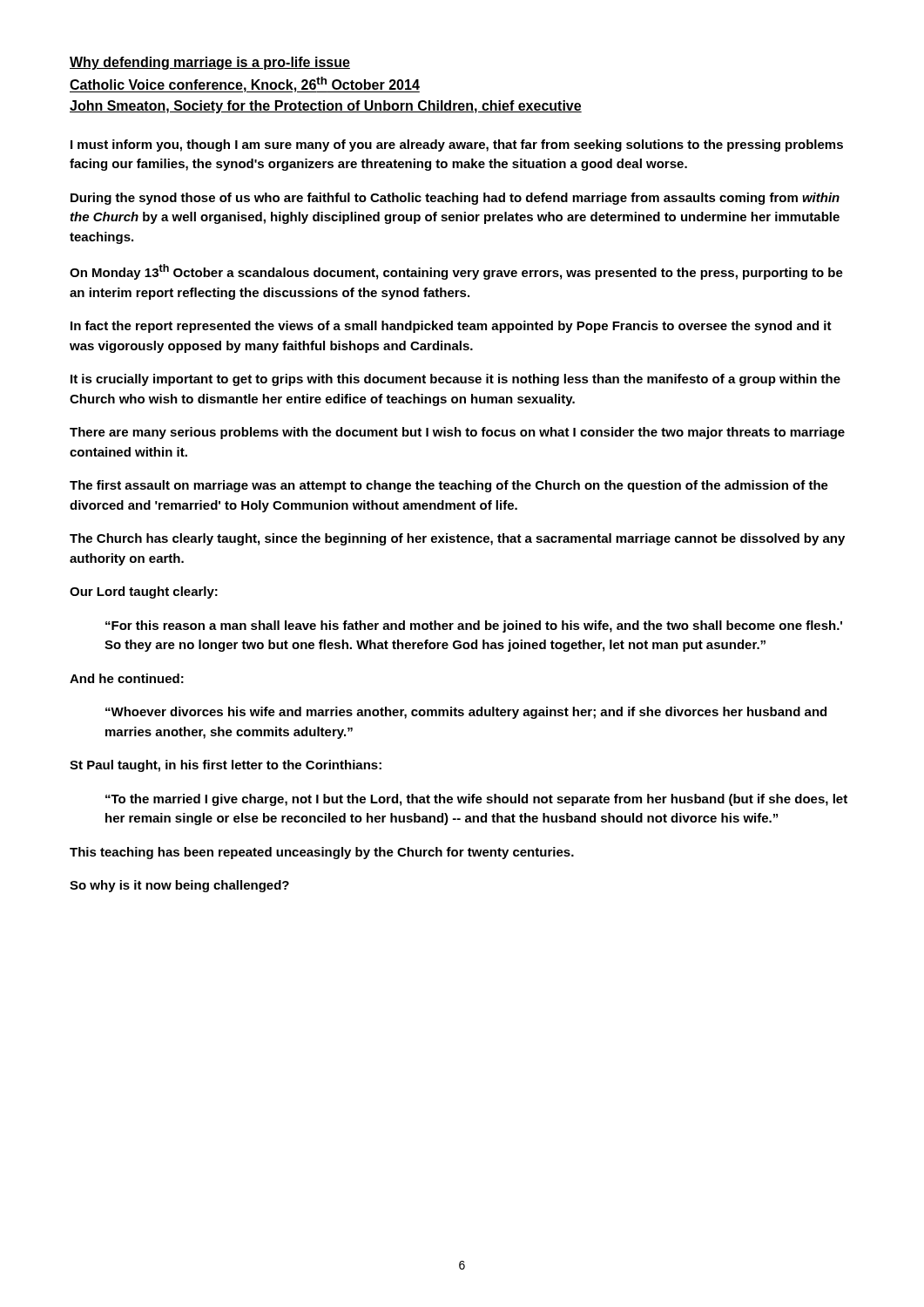The width and height of the screenshot is (924, 1307).
Task: Click on the text starting "“For this reason a man shall leave"
Action: coord(474,635)
